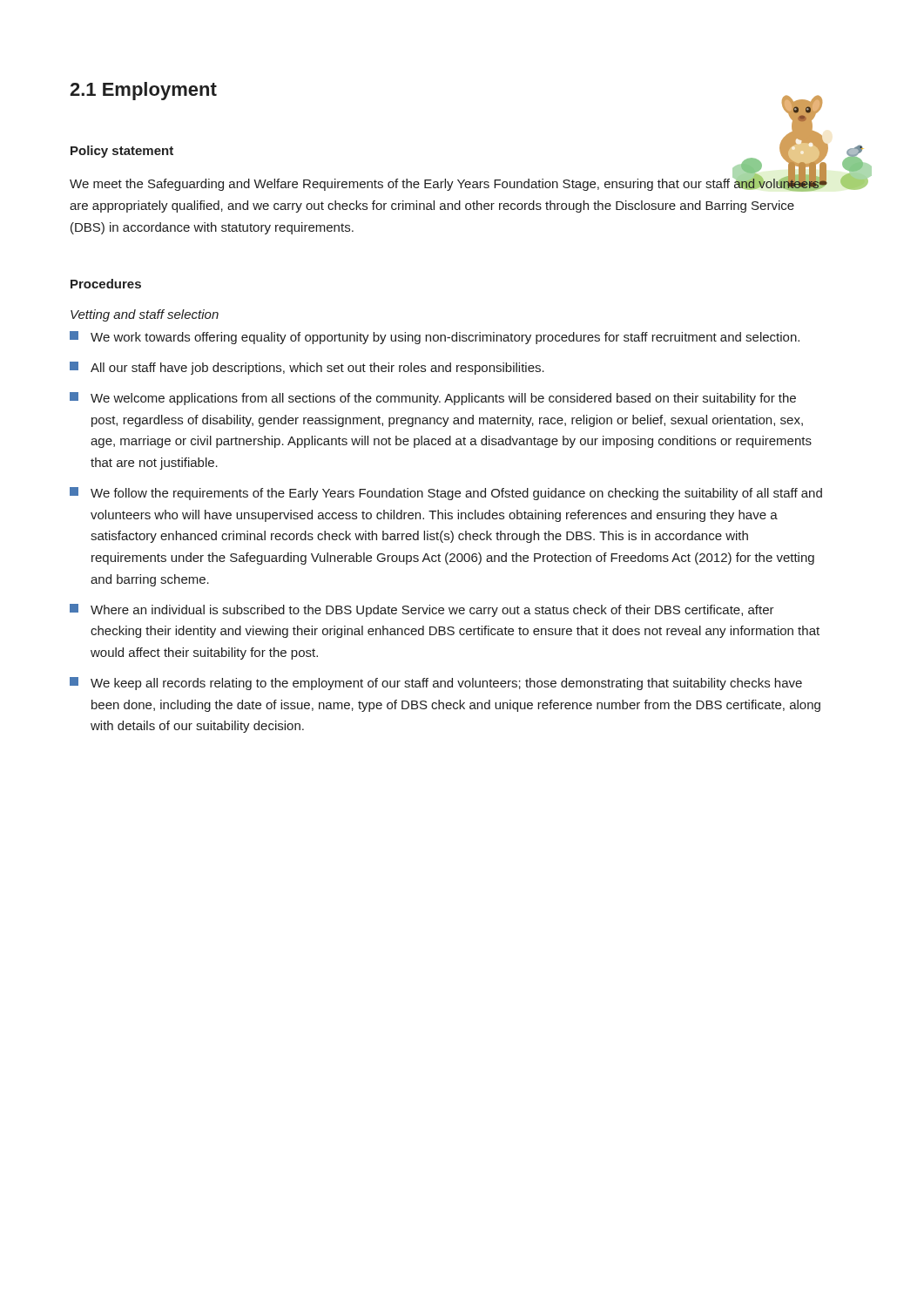Locate the list item that reads "All our staff"
The height and width of the screenshot is (1307, 924).
click(x=449, y=368)
